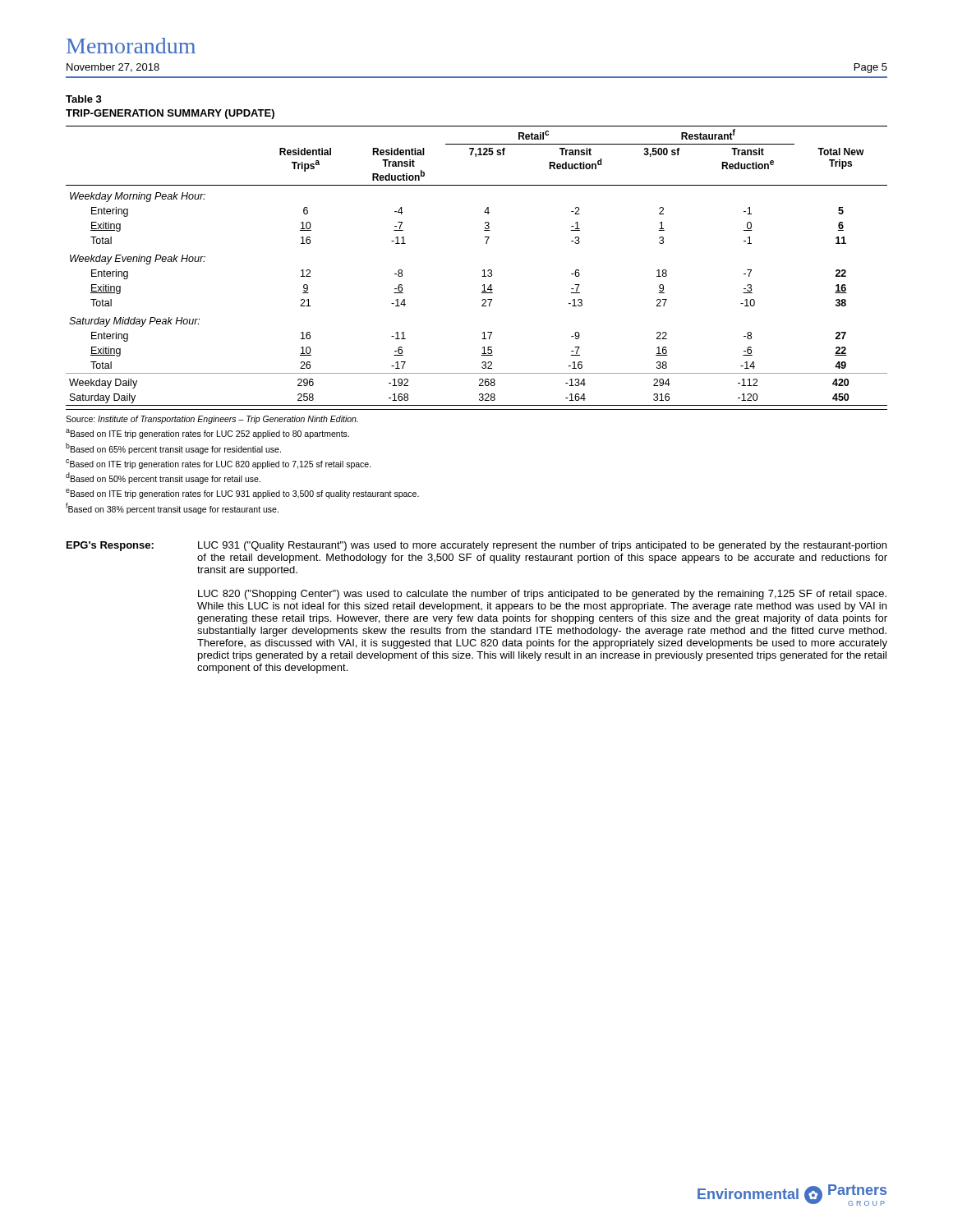Image resolution: width=953 pixels, height=1232 pixels.
Task: Click on the table containing "Weekday Morning Peak Hour:"
Action: pos(476,265)
